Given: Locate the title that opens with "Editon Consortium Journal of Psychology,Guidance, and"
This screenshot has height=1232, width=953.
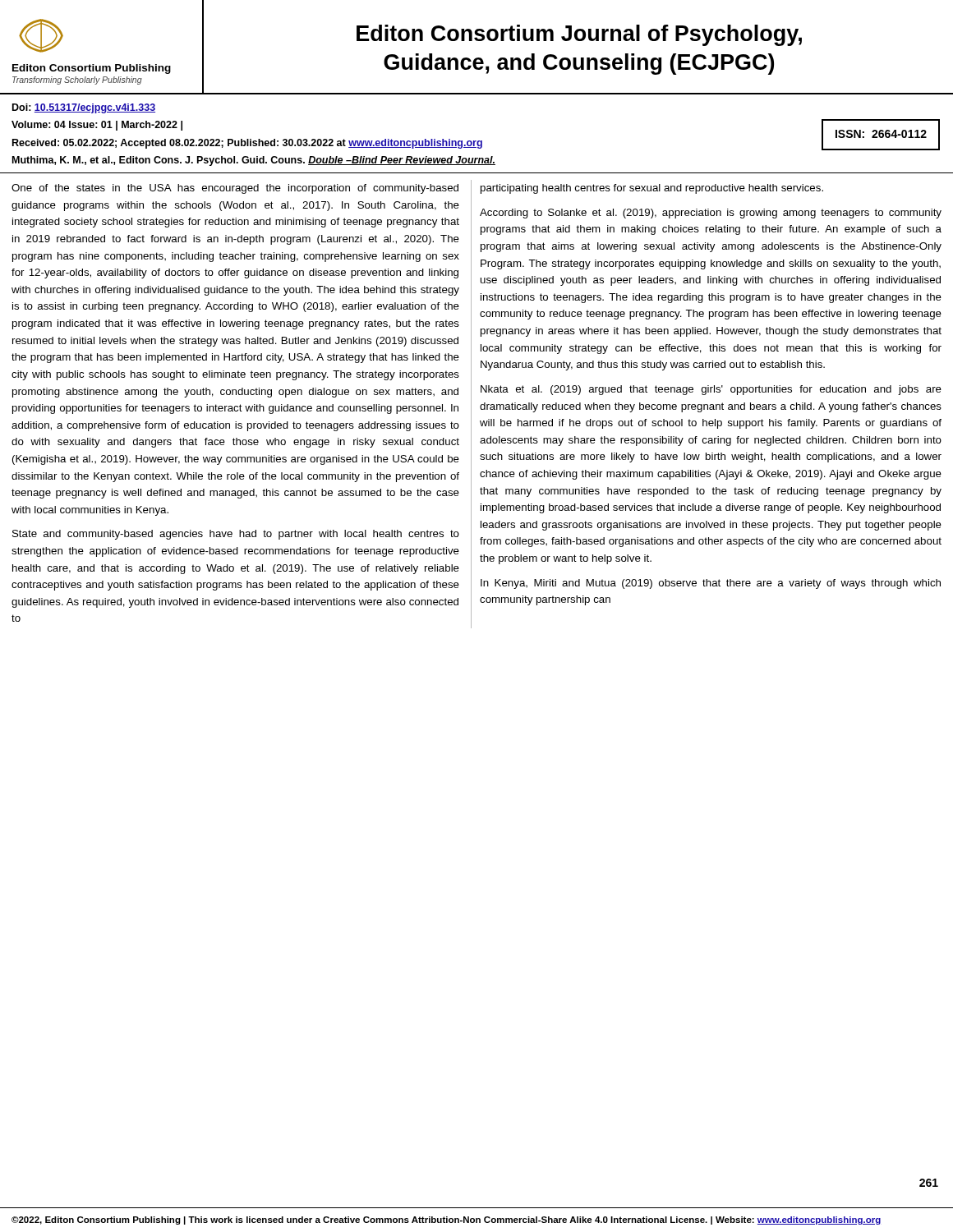Looking at the screenshot, I should coord(579,48).
